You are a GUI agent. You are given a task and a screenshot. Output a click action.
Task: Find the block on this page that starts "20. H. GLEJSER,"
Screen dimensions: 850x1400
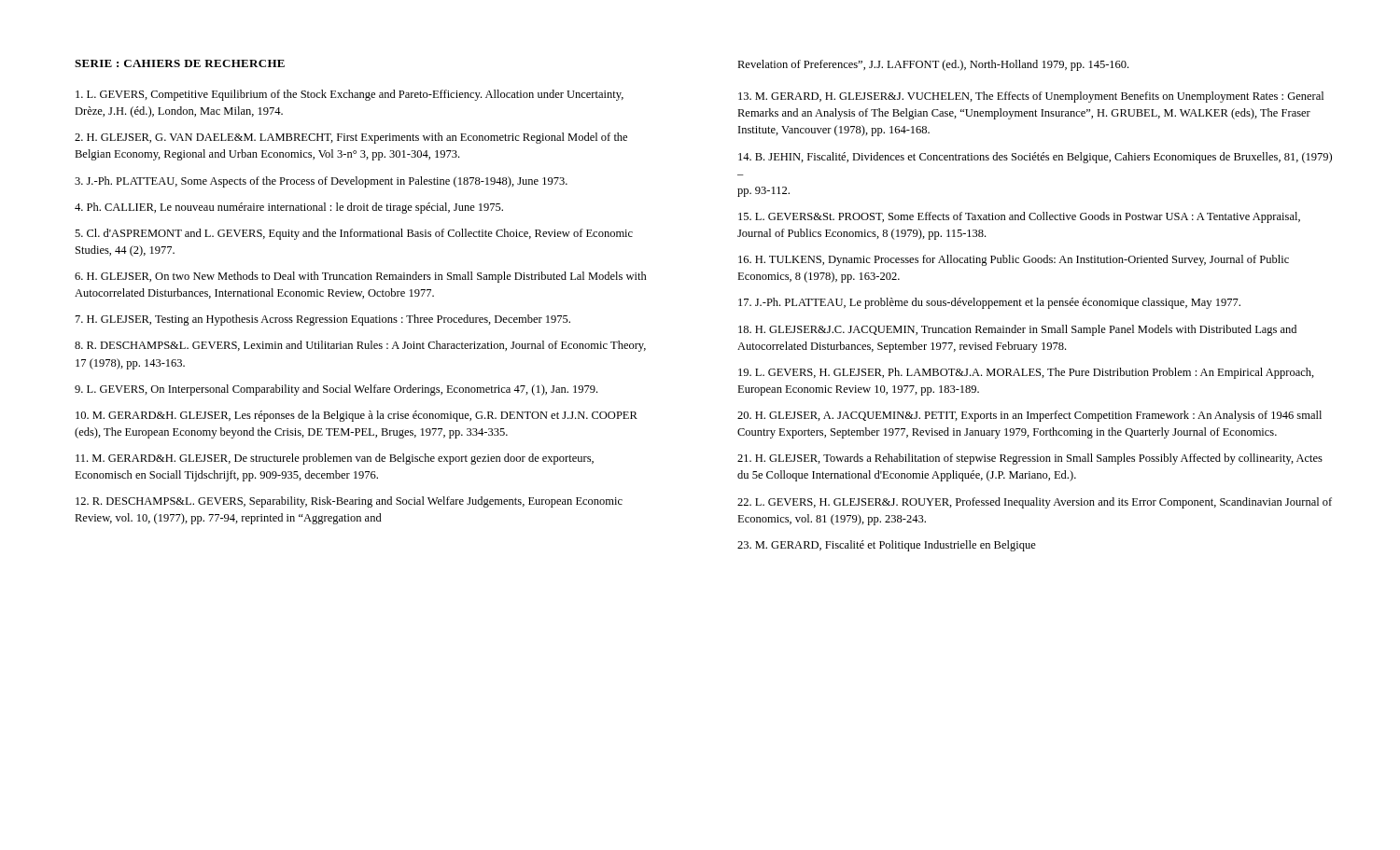1030,424
